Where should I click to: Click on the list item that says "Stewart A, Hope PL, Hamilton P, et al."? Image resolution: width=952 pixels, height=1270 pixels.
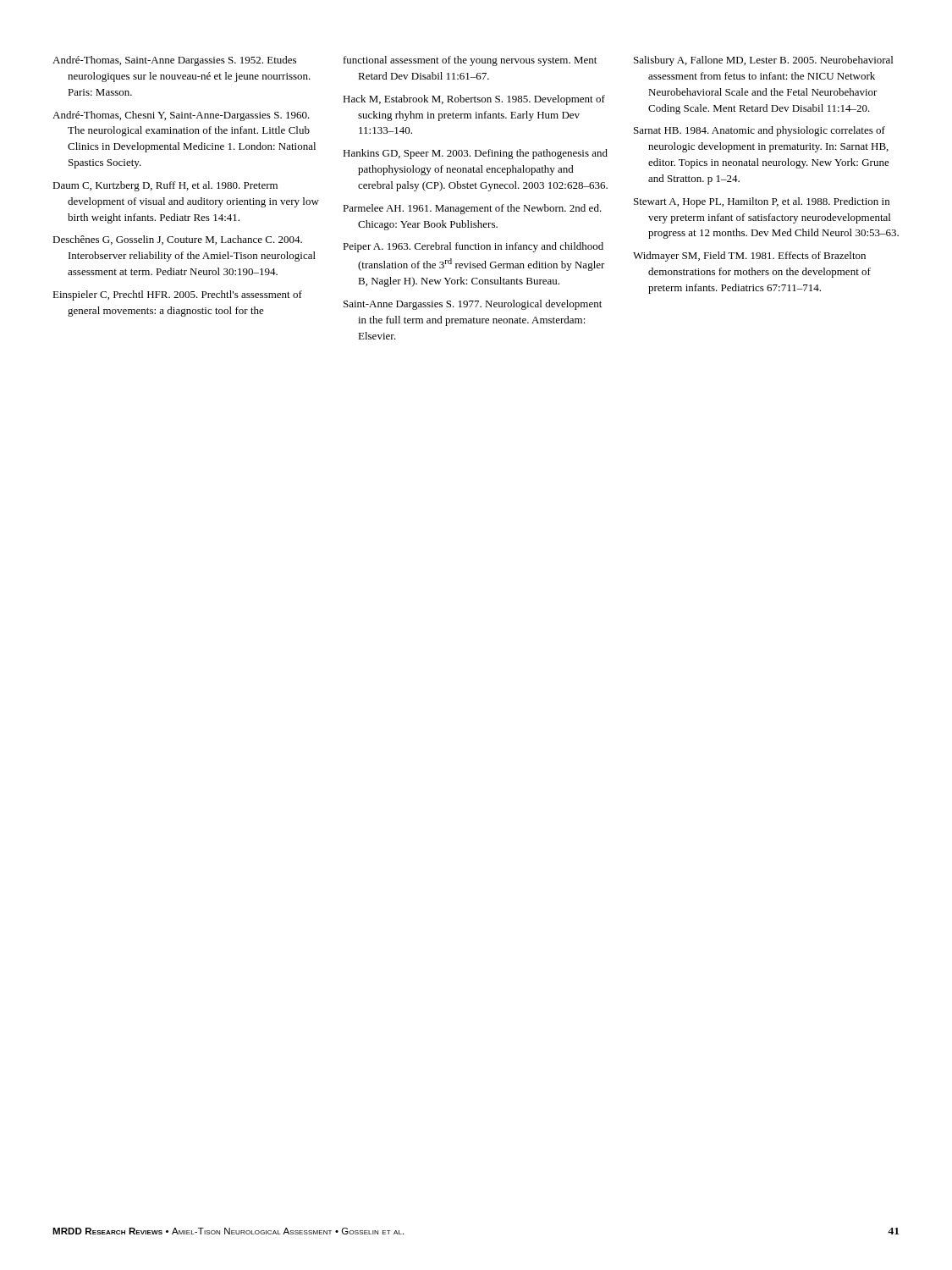pyautogui.click(x=766, y=217)
